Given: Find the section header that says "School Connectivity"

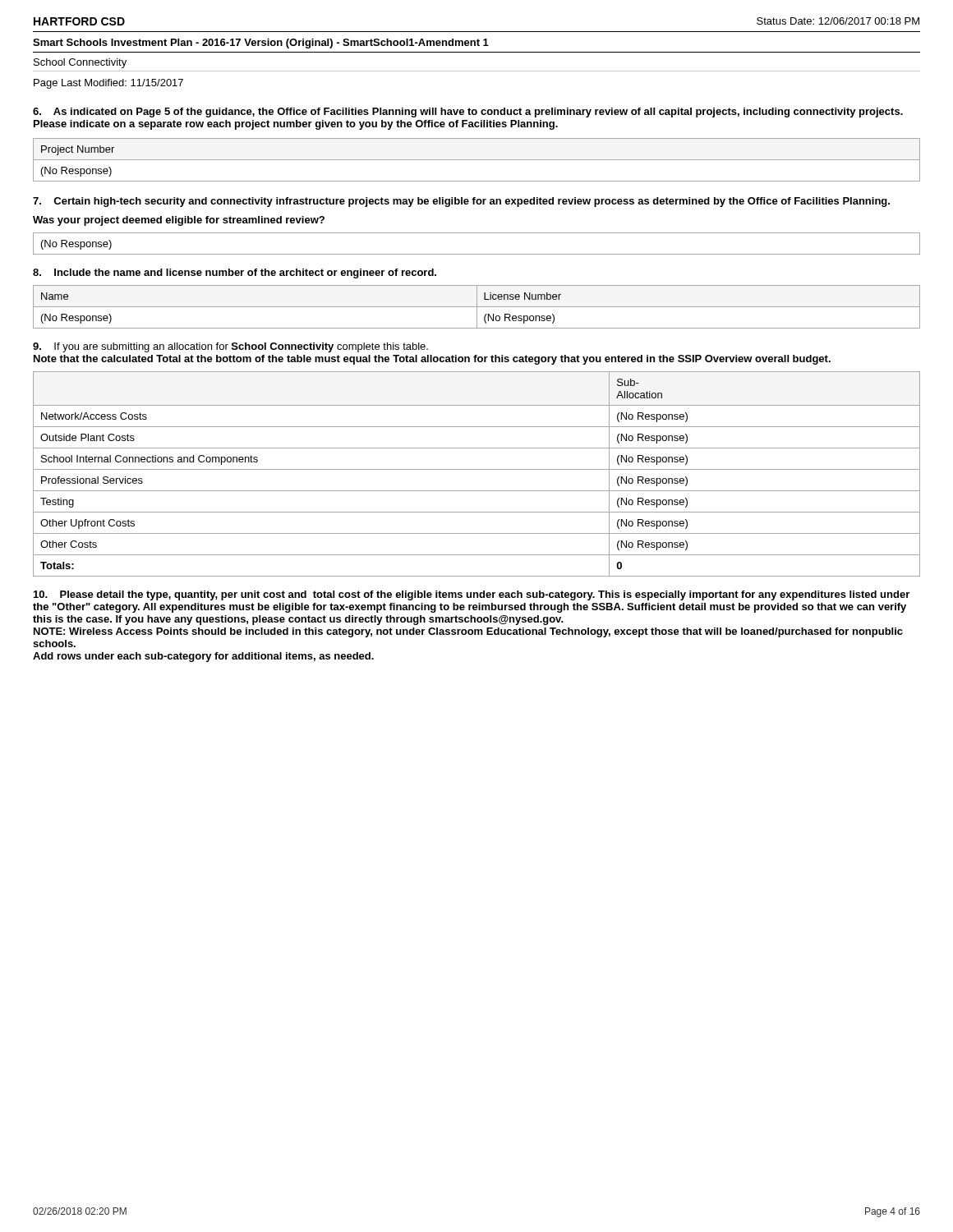Looking at the screenshot, I should coord(80,62).
